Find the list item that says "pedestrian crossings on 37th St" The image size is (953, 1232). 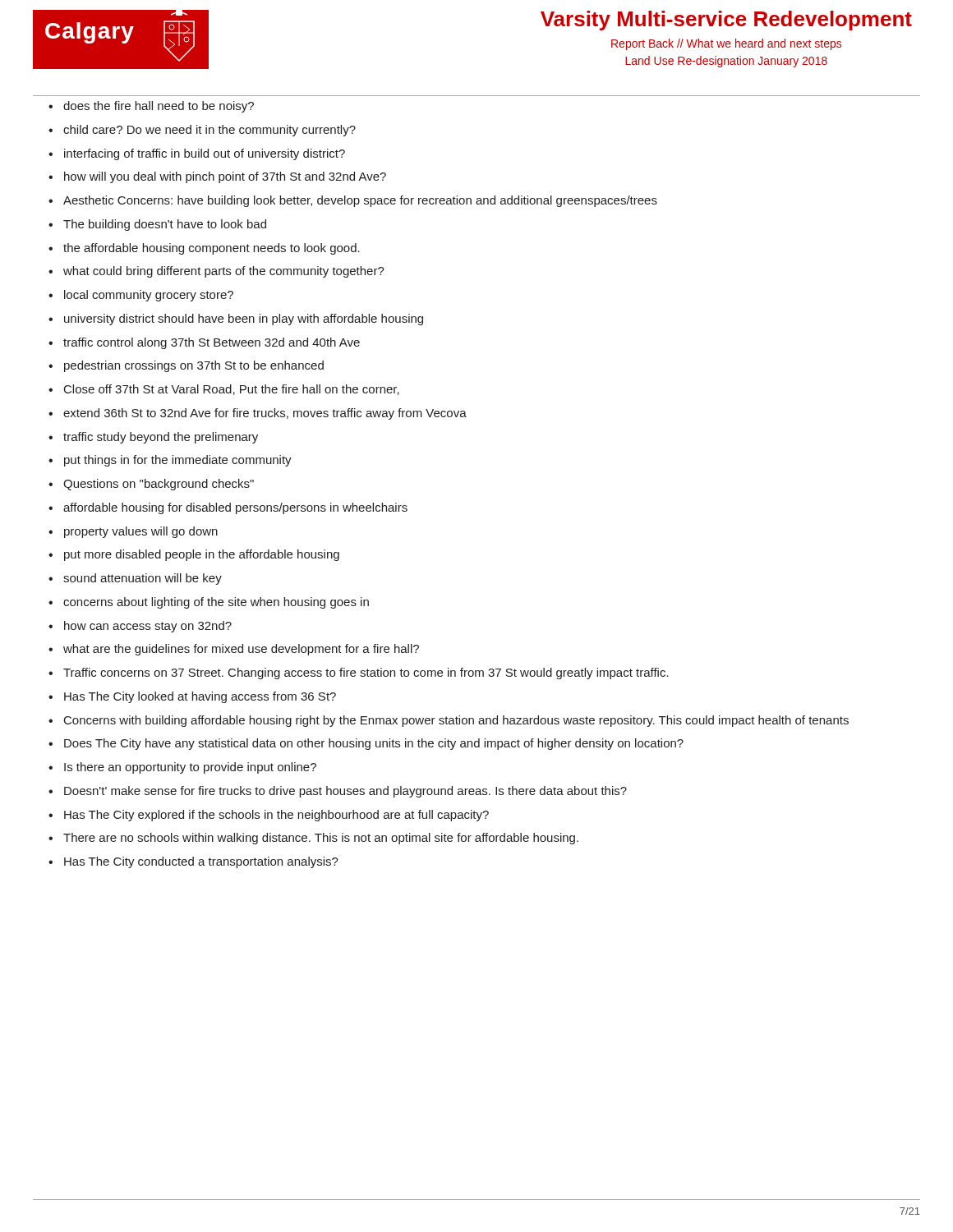point(194,365)
